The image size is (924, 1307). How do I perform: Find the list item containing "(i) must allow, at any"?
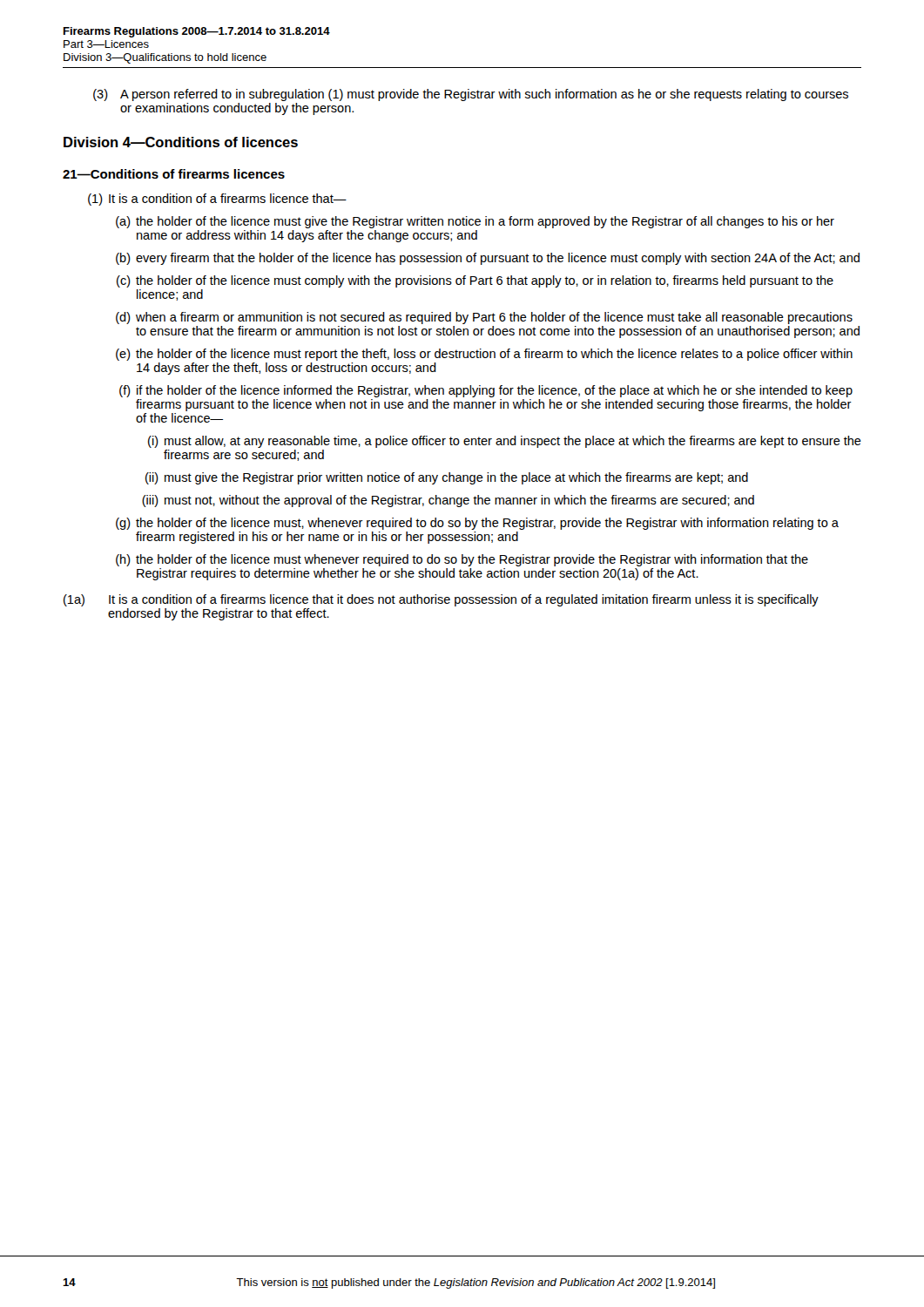coord(490,448)
